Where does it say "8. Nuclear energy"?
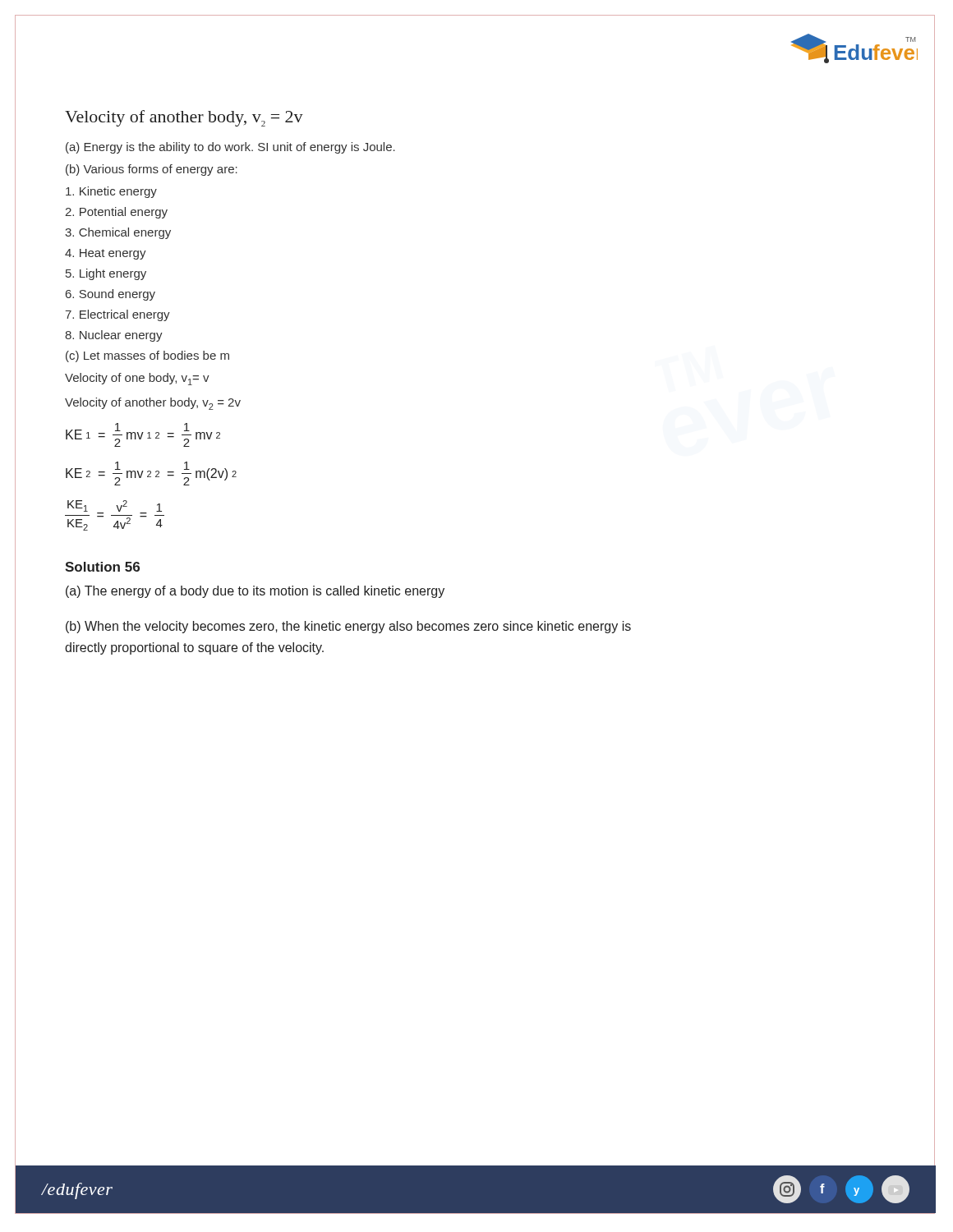 [x=114, y=335]
